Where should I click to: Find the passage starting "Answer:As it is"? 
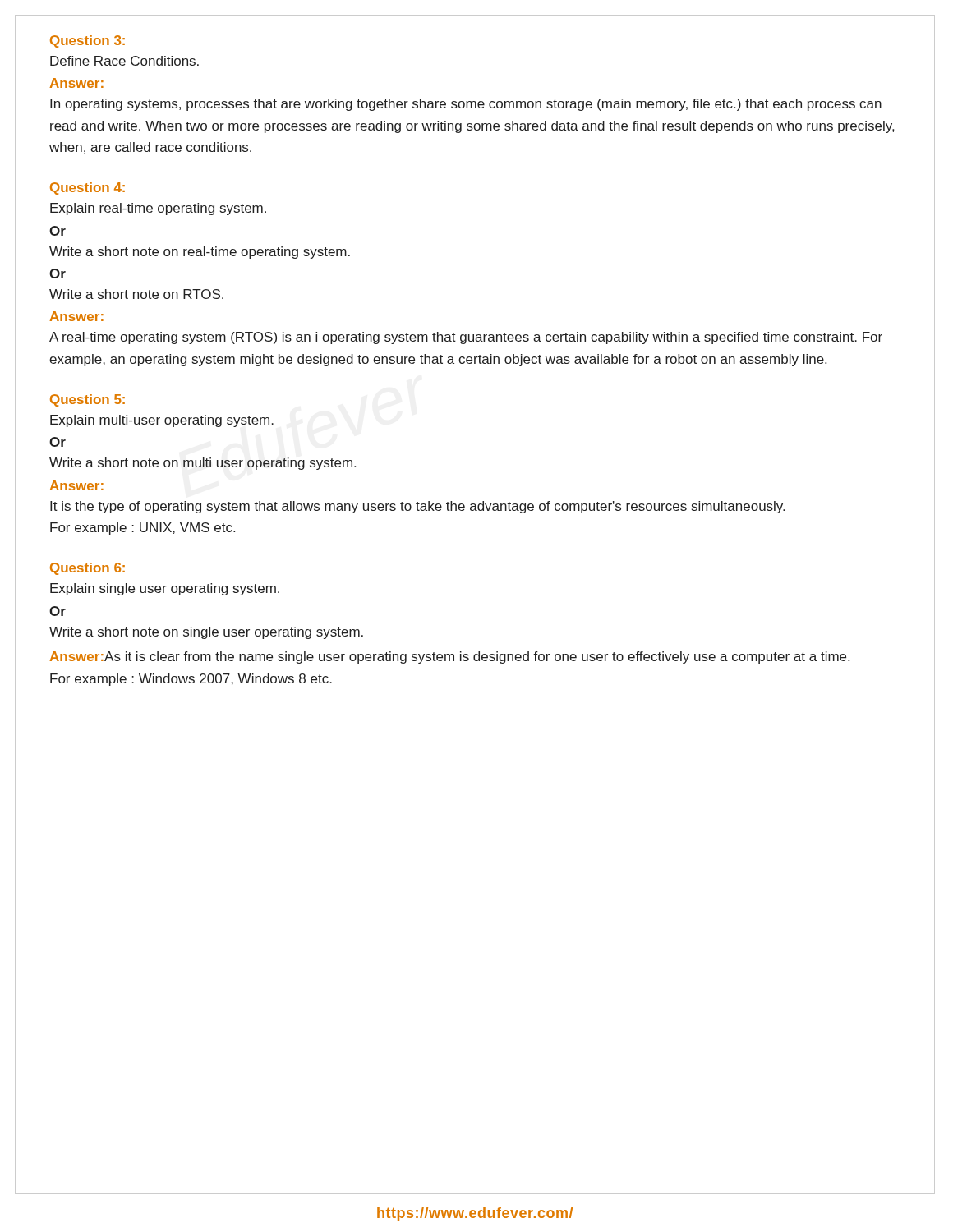450,668
